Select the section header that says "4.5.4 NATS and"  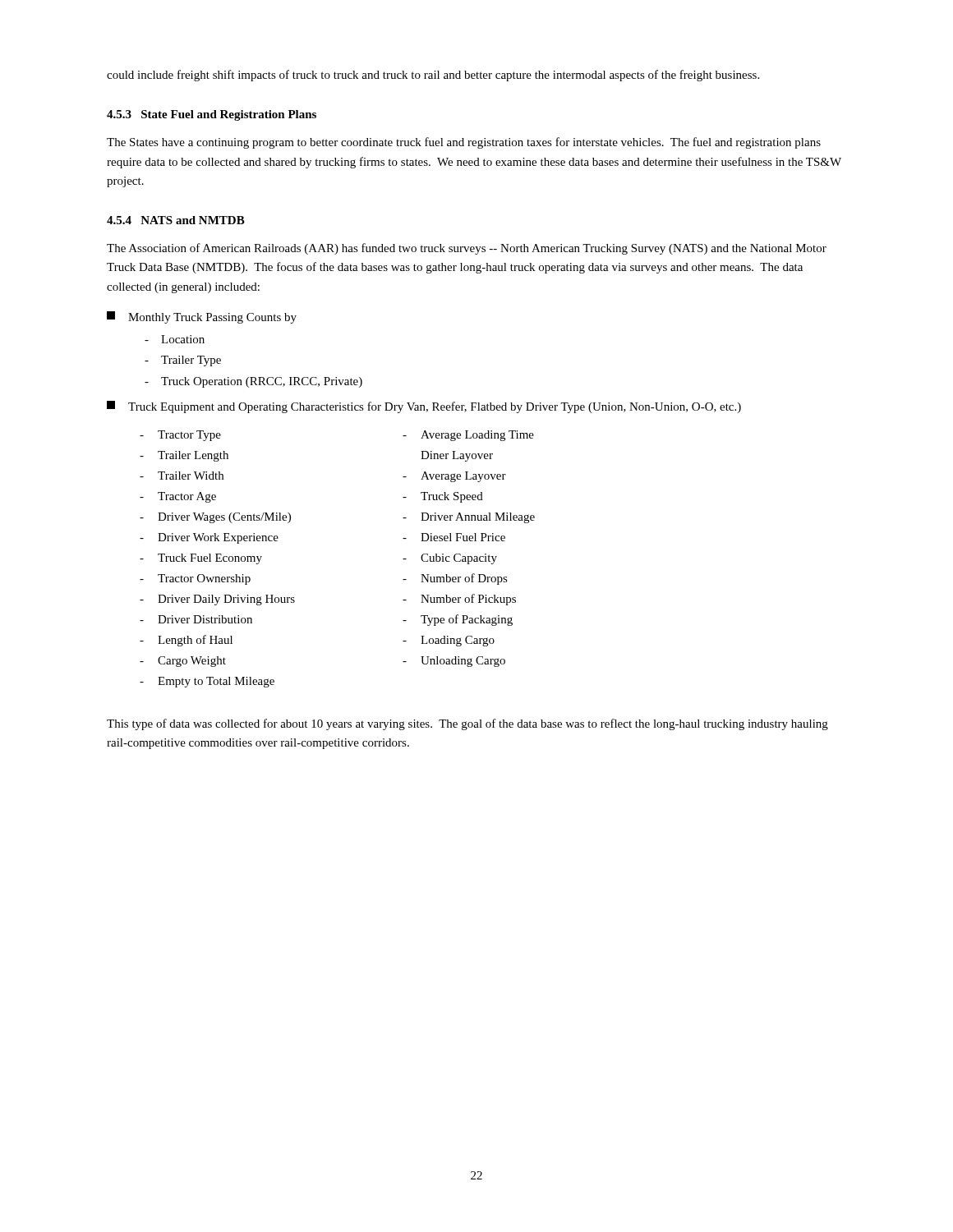coord(176,220)
